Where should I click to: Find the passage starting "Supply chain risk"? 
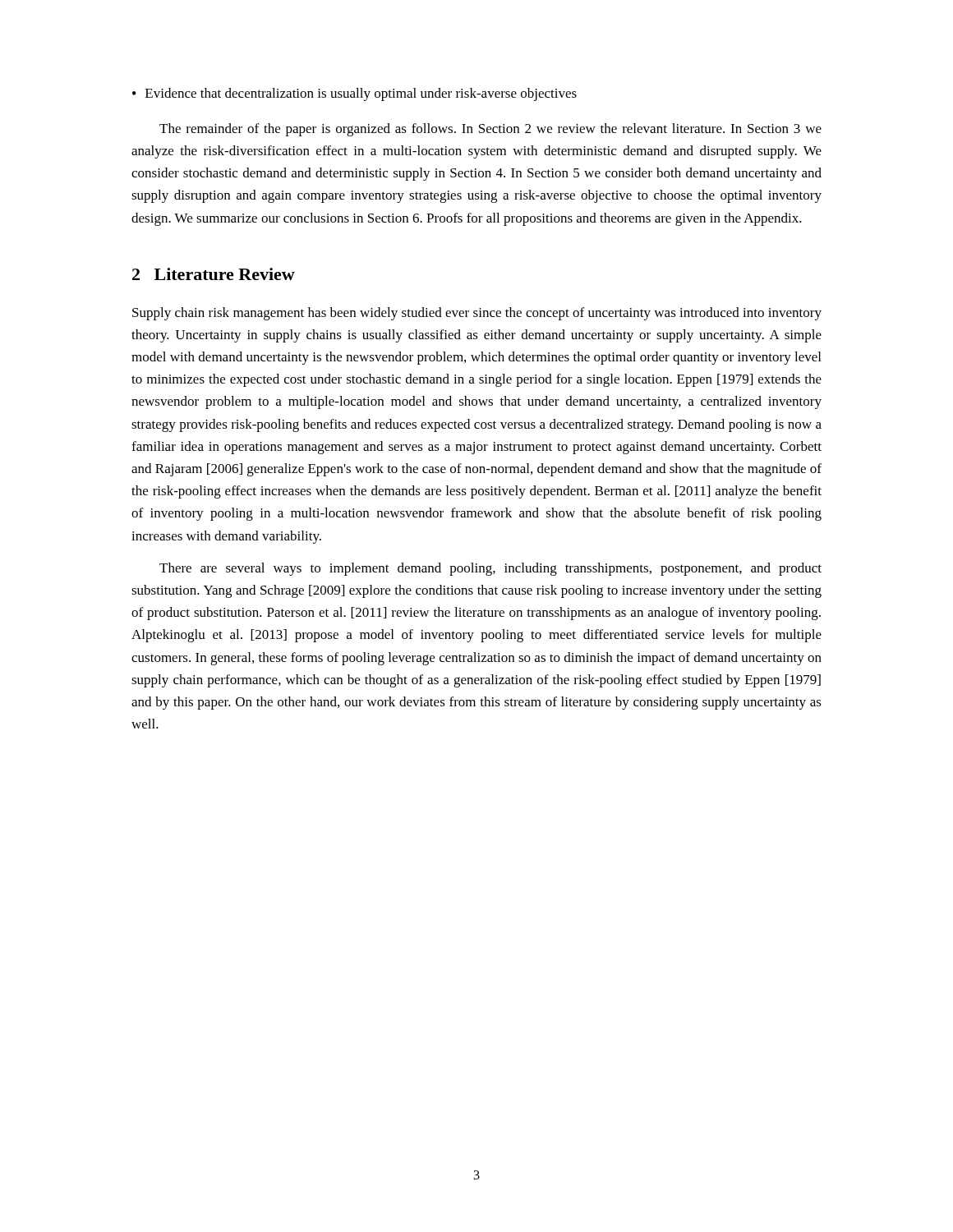pyautogui.click(x=476, y=424)
